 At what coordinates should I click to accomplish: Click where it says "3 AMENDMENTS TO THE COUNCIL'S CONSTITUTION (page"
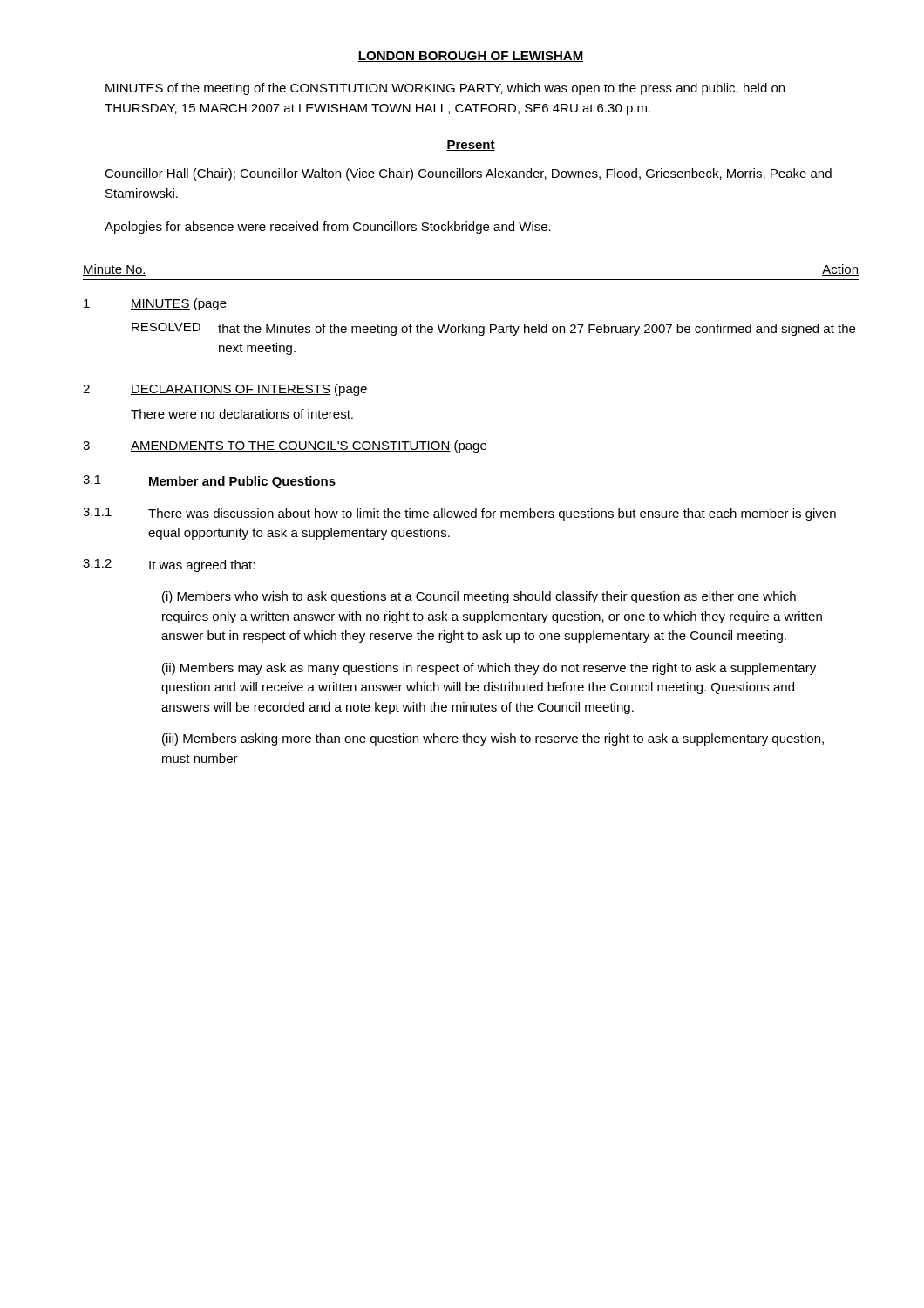coord(471,445)
